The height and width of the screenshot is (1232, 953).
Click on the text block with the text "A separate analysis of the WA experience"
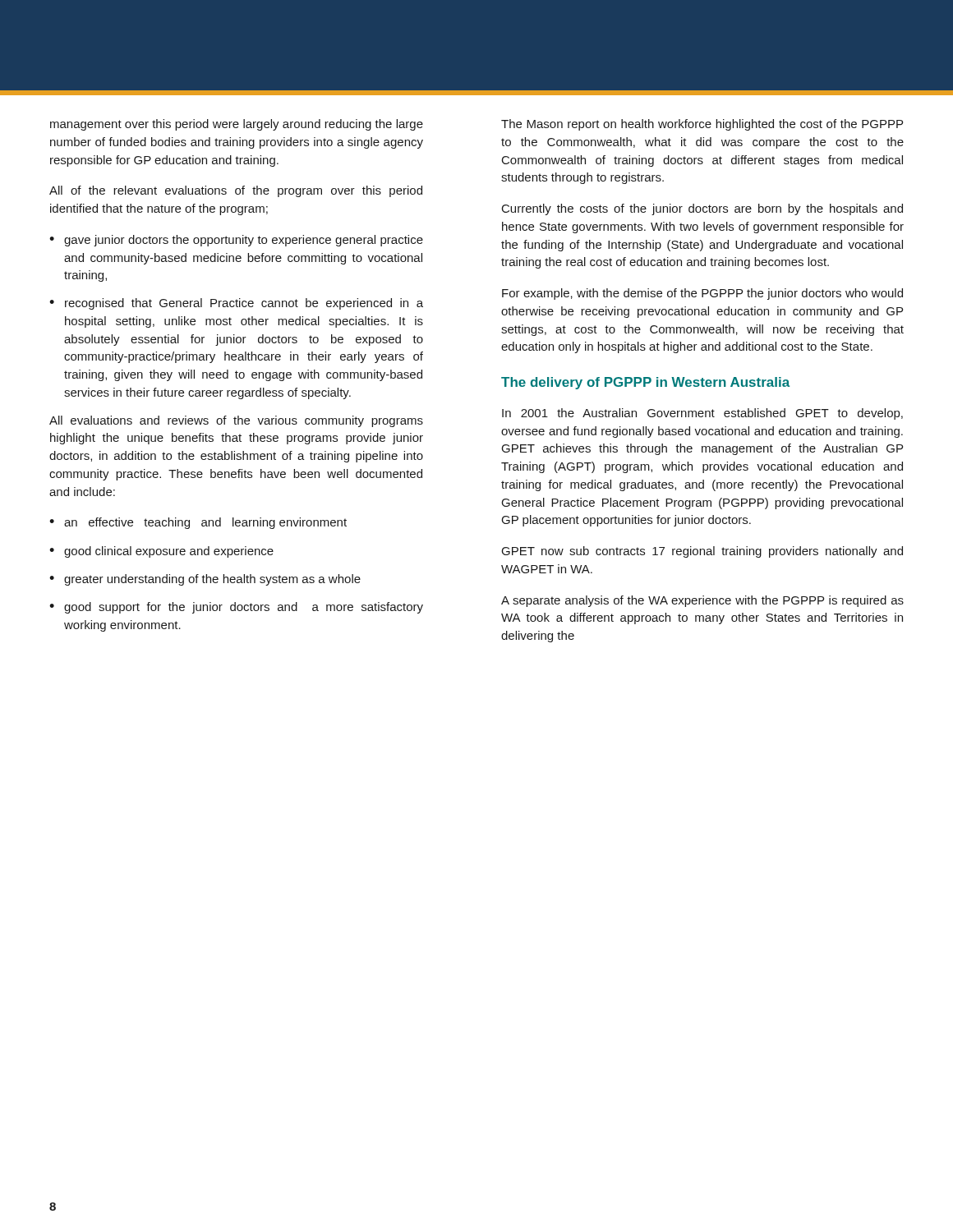[x=702, y=618]
